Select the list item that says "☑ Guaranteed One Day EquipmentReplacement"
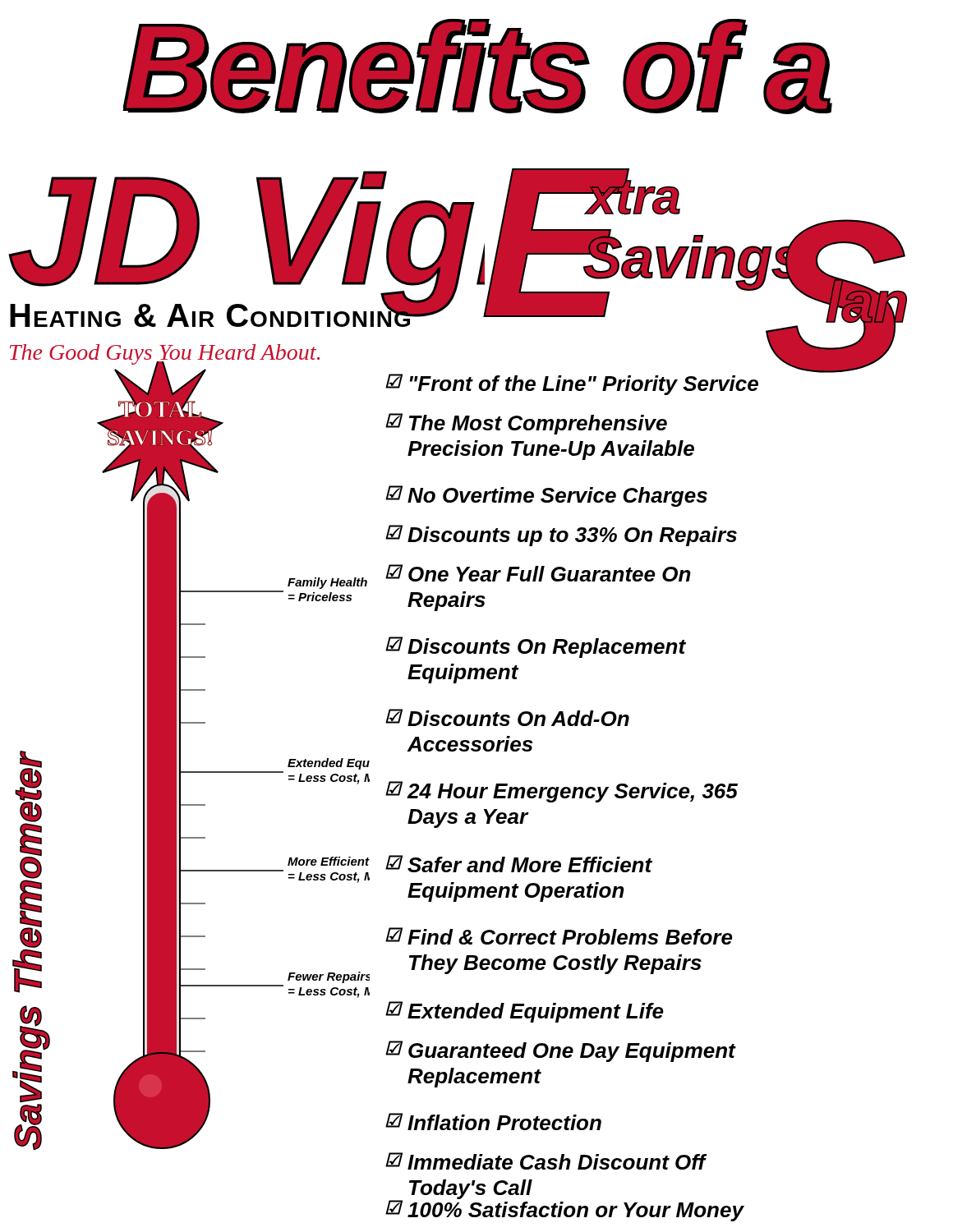Image resolution: width=953 pixels, height=1232 pixels. 560,1064
